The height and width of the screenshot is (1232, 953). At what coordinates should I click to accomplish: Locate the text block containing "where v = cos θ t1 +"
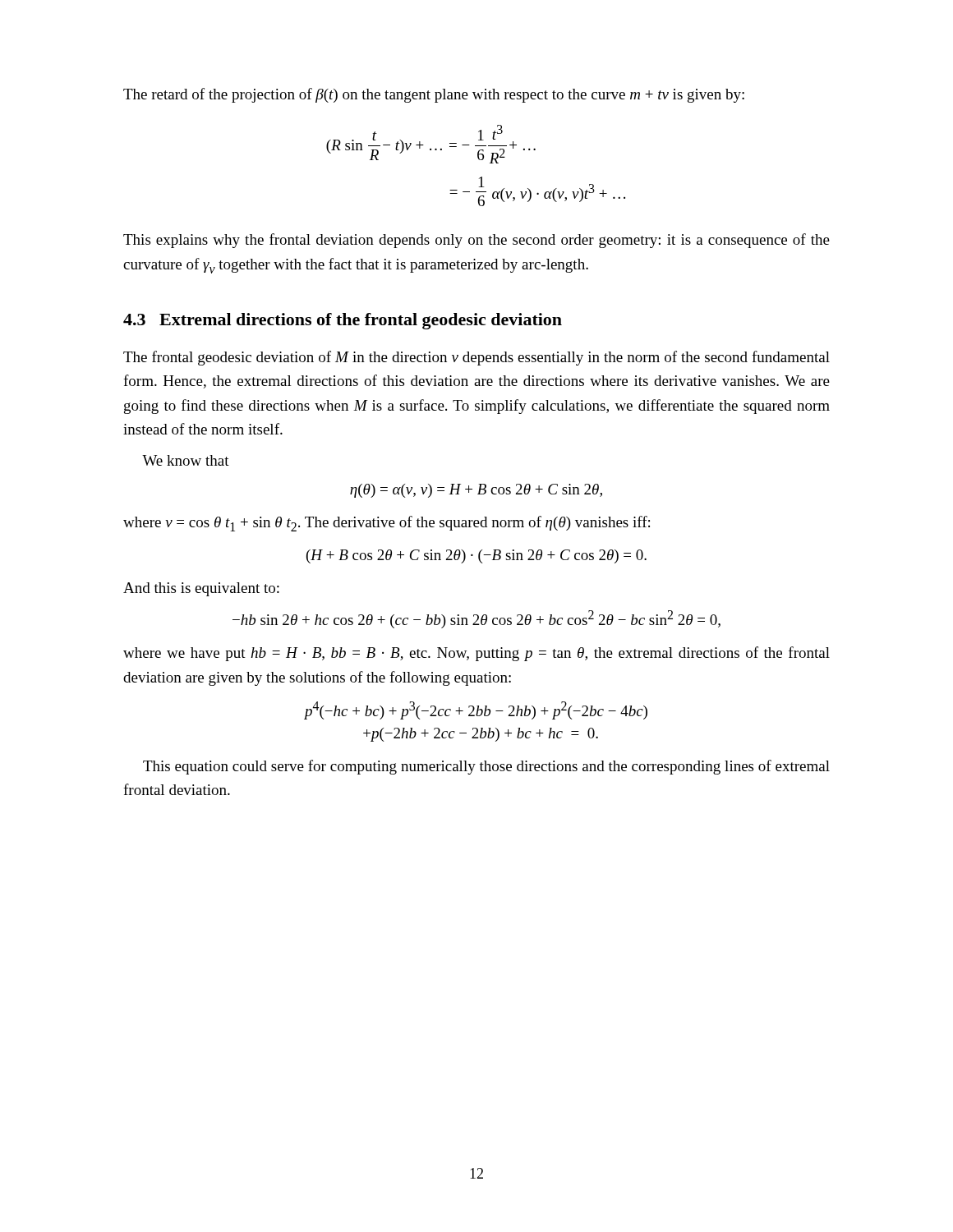pyautogui.click(x=387, y=524)
